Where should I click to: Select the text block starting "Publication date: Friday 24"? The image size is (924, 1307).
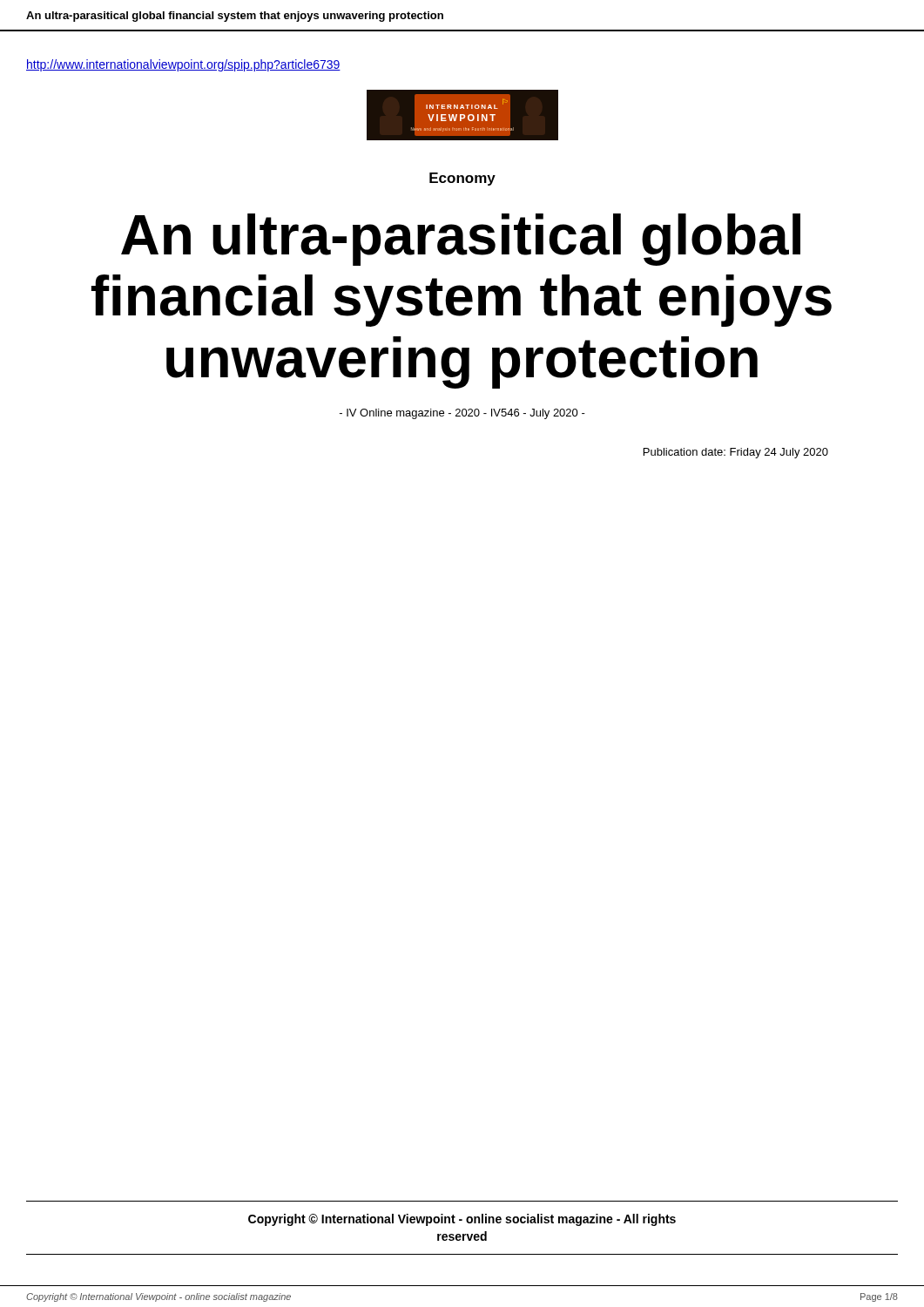point(735,452)
